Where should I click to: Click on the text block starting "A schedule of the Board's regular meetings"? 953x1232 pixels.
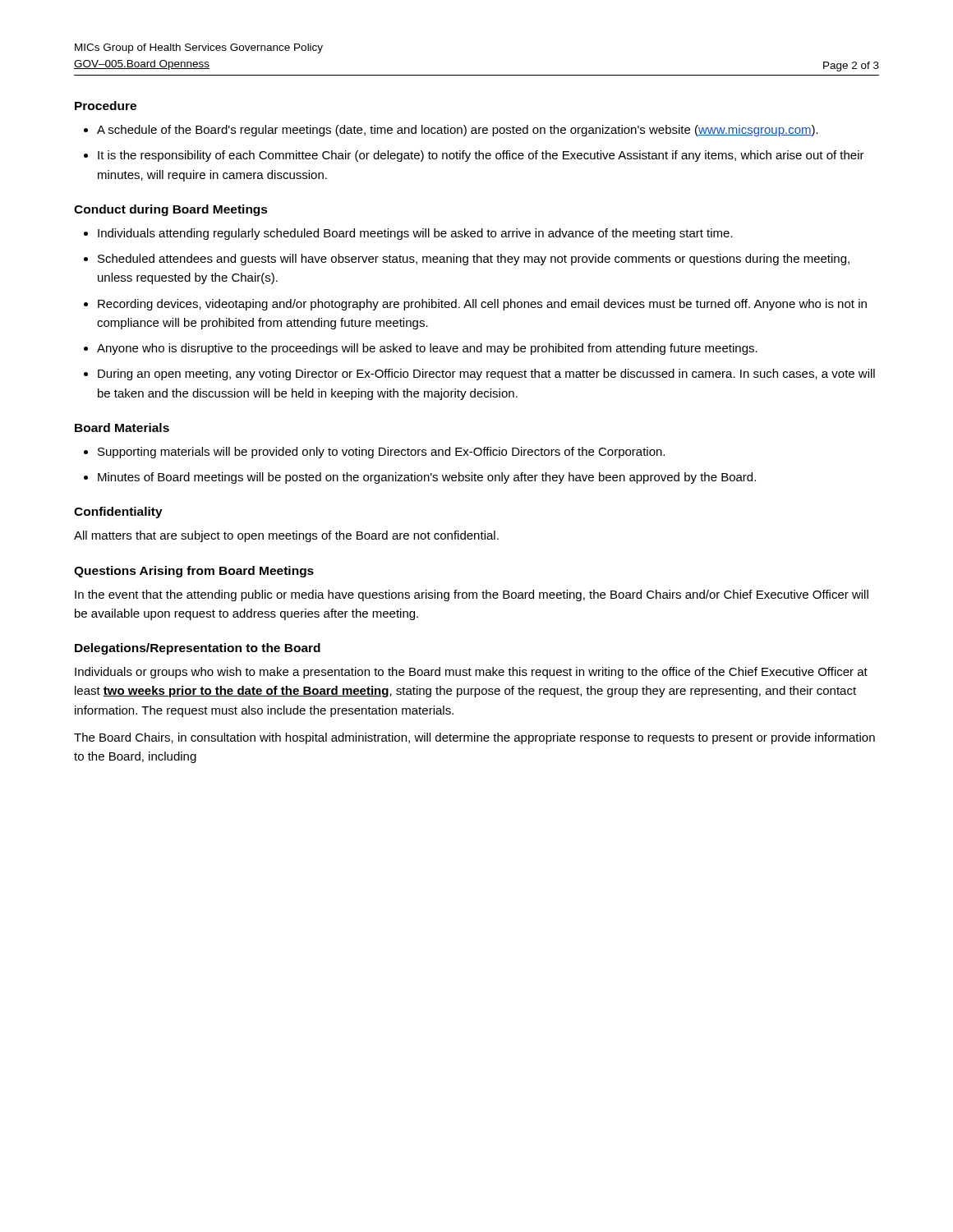pos(458,129)
